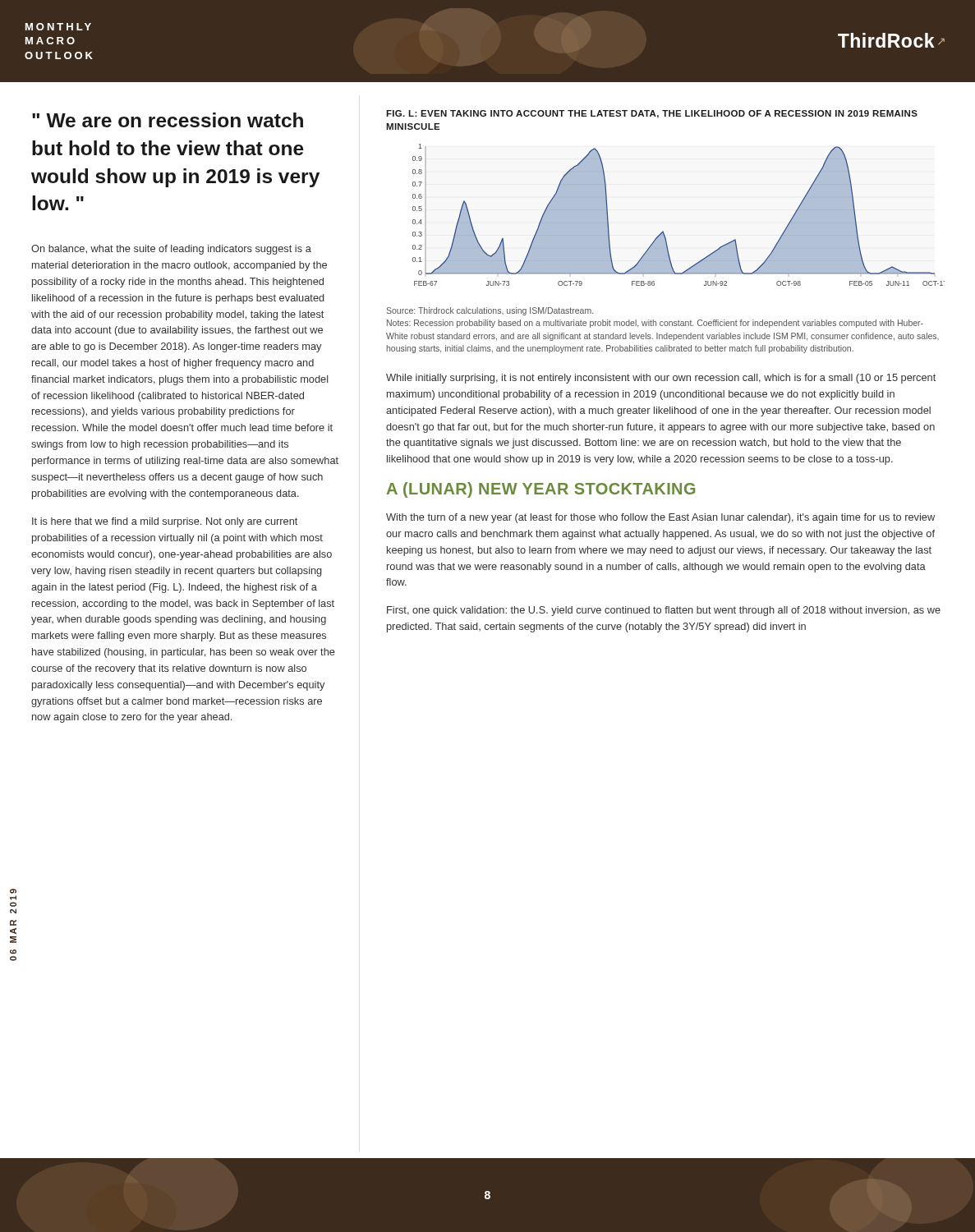Click on the text starting "On balance, what the suite of leading"
The height and width of the screenshot is (1232, 975).
pos(185,371)
